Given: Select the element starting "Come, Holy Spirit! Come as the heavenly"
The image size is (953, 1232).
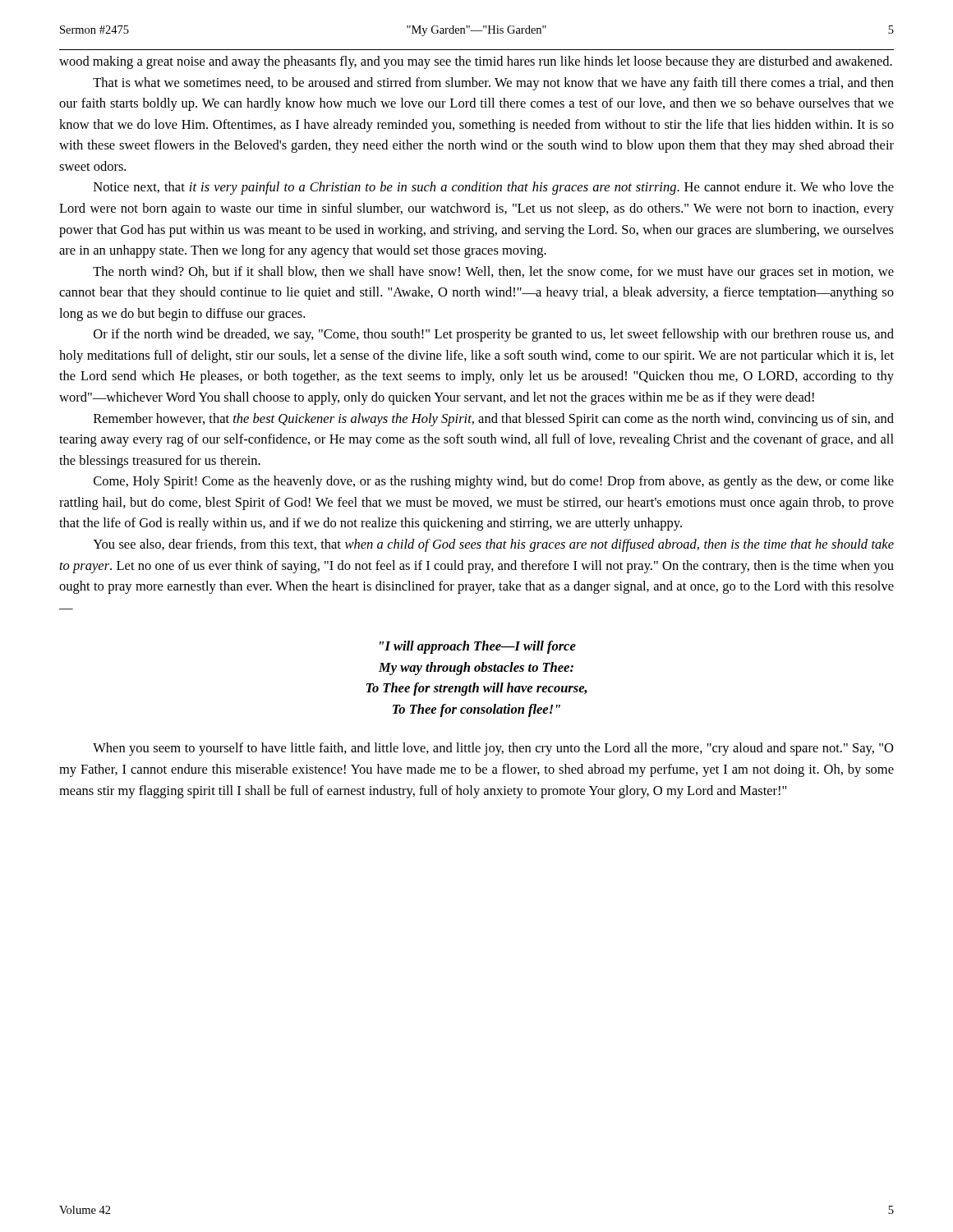Looking at the screenshot, I should (x=476, y=502).
